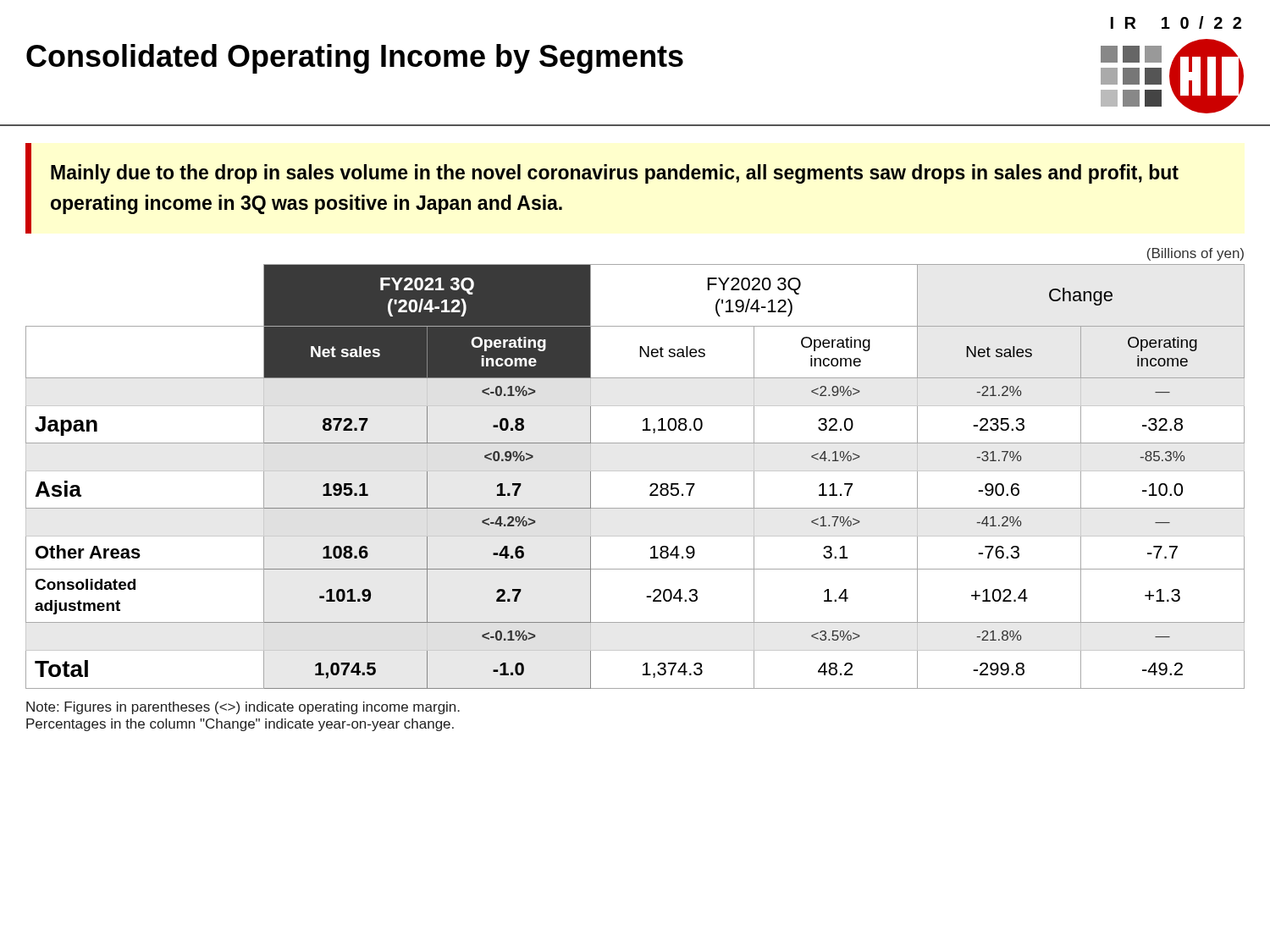Click on the text block that reads "Mainly due to the"
Image resolution: width=1270 pixels, height=952 pixels.
point(638,188)
